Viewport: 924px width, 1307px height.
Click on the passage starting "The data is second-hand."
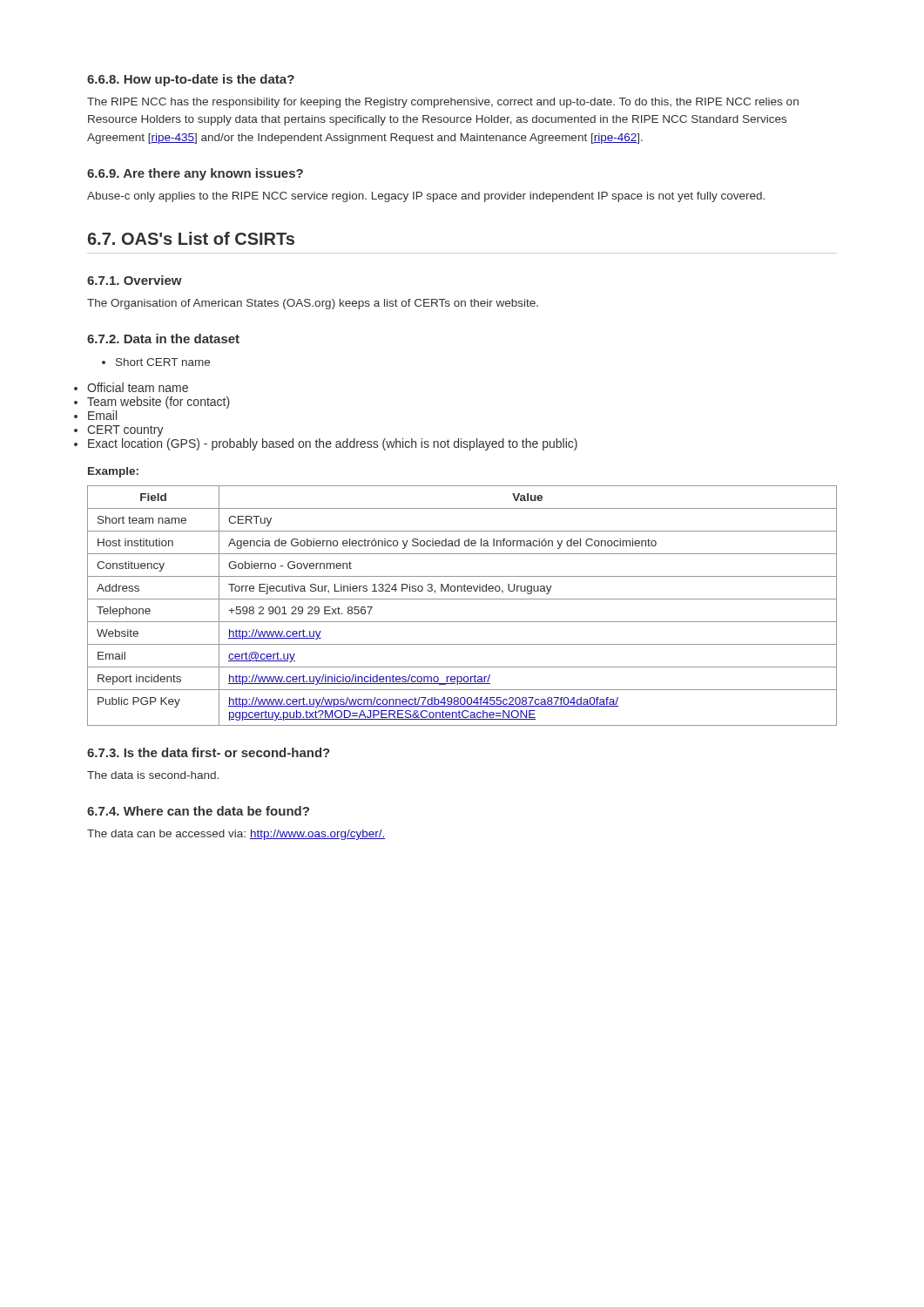coord(153,775)
